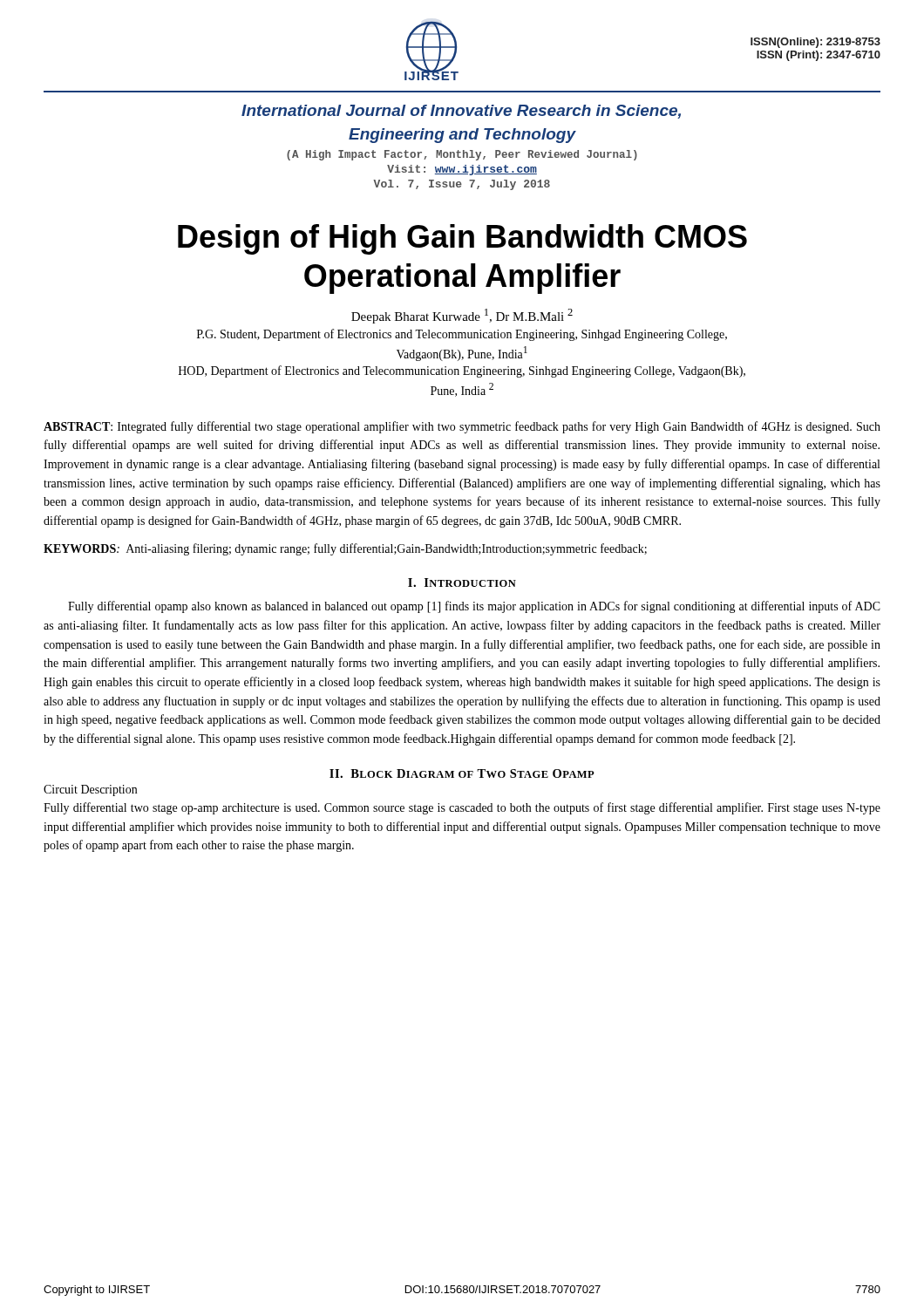
Task: Locate the title that says "Design of High Gain"
Action: click(x=462, y=256)
